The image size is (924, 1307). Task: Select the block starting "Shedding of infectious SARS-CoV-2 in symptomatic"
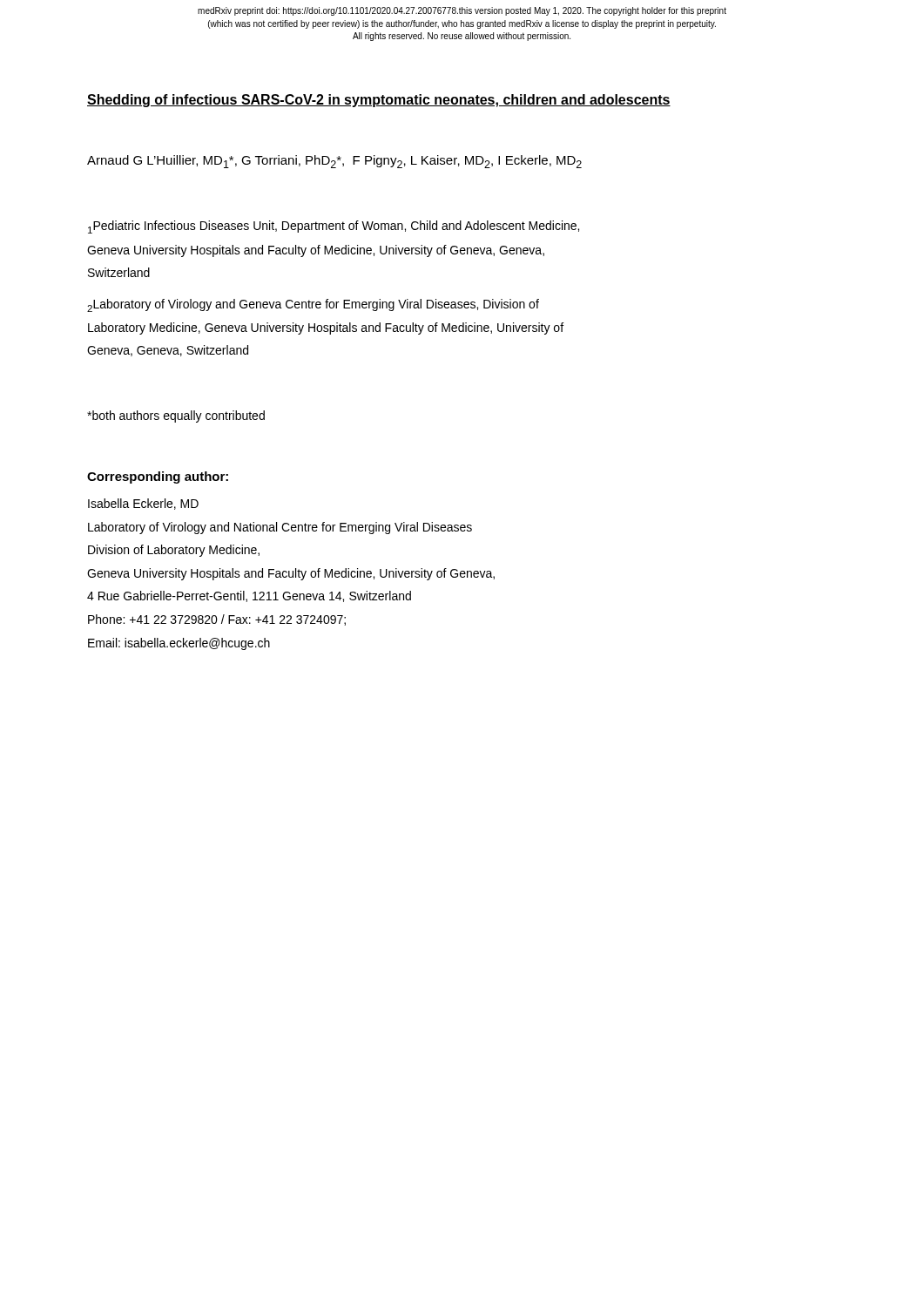pos(379,100)
